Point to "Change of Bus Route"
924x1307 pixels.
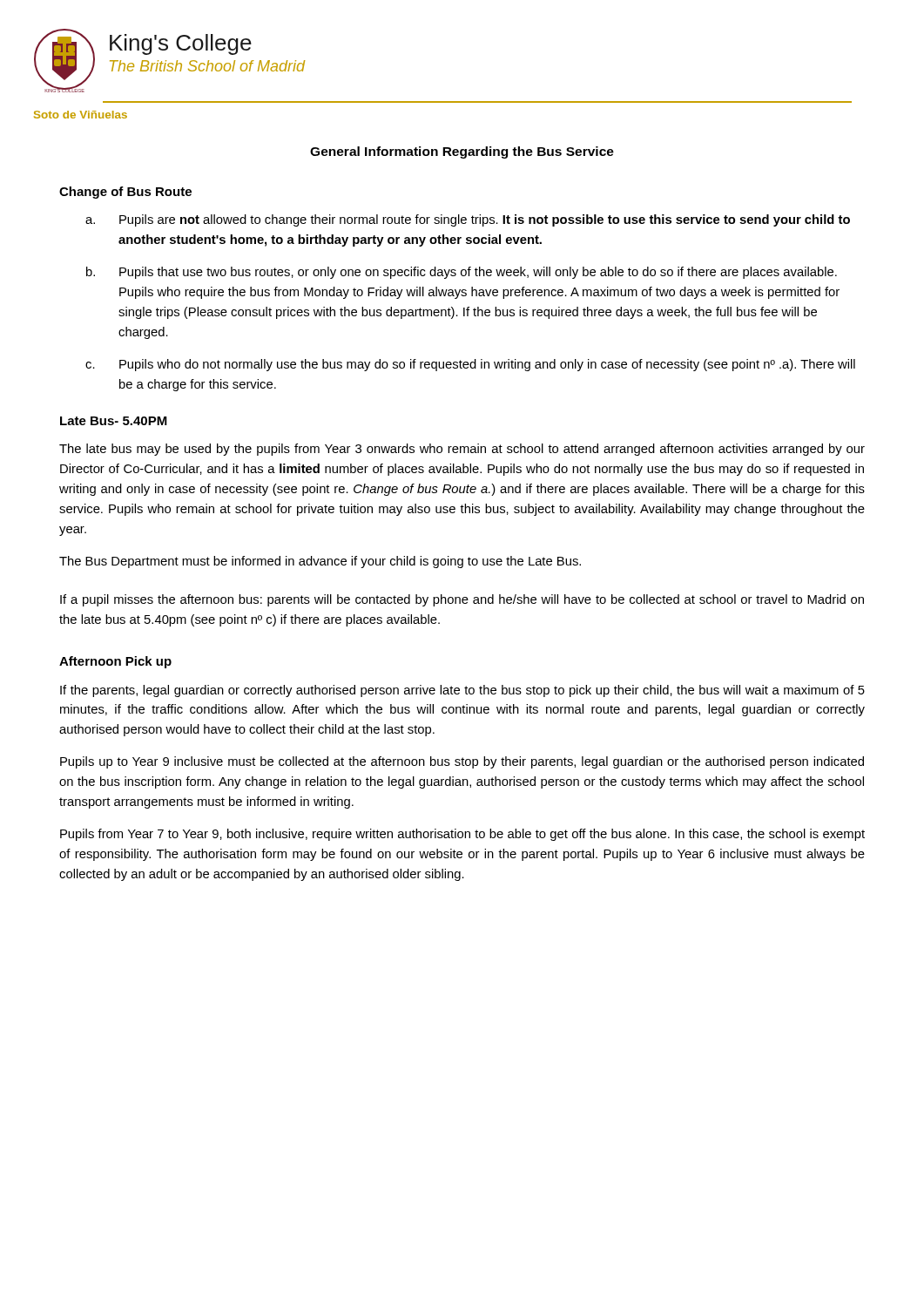pyautogui.click(x=126, y=191)
